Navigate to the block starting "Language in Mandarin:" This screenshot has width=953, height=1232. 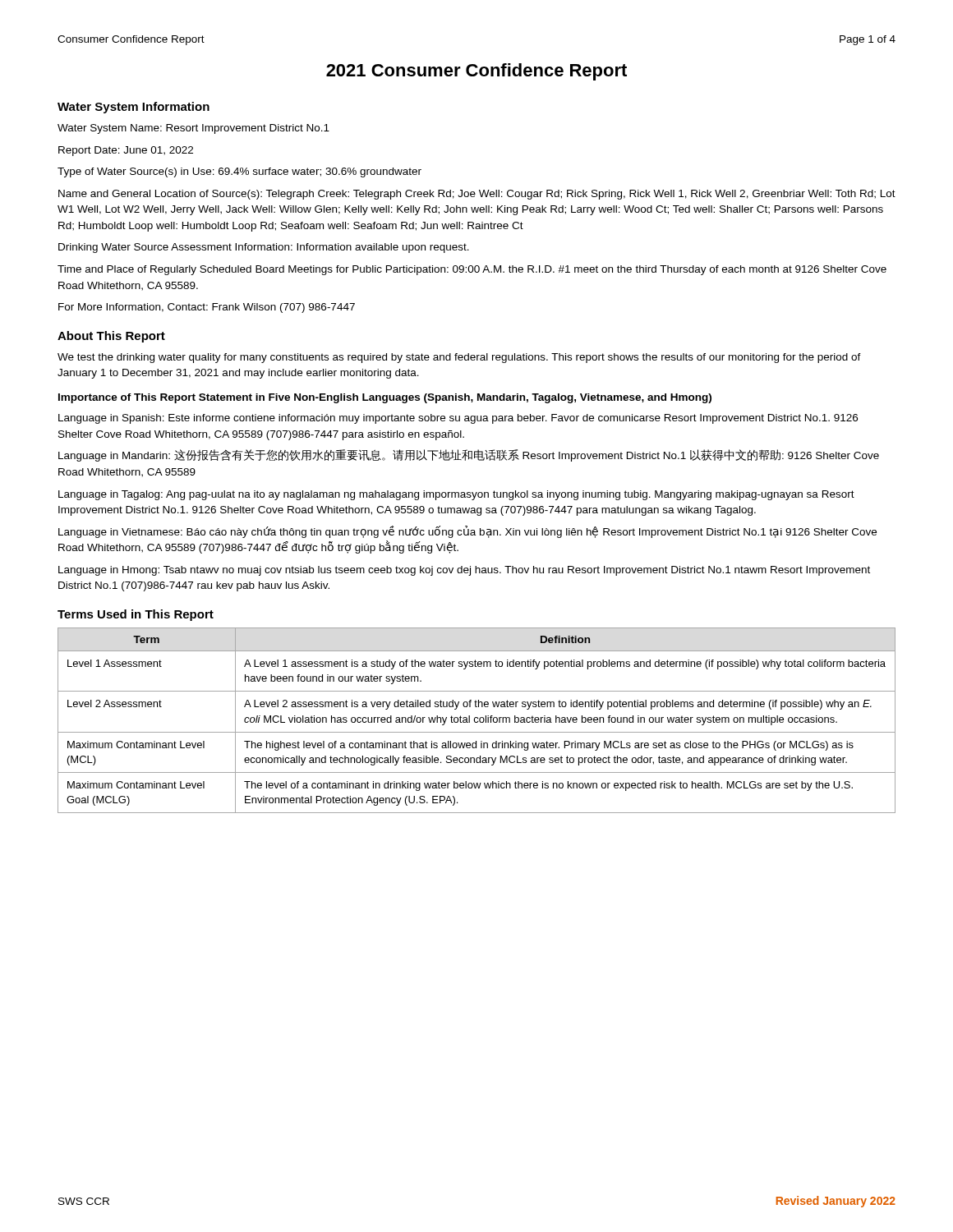476,464
